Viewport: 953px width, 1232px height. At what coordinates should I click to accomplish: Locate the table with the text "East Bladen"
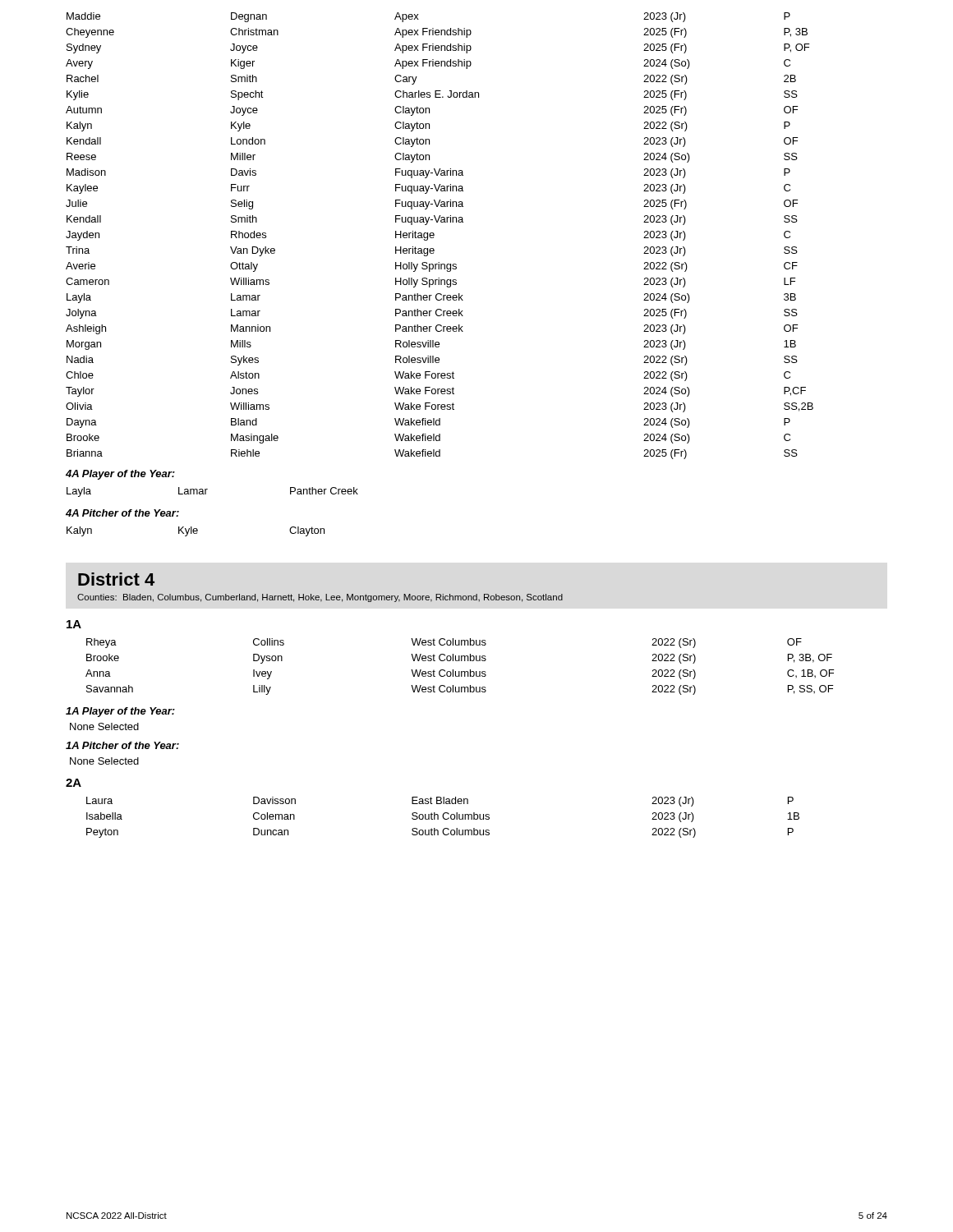[x=476, y=816]
